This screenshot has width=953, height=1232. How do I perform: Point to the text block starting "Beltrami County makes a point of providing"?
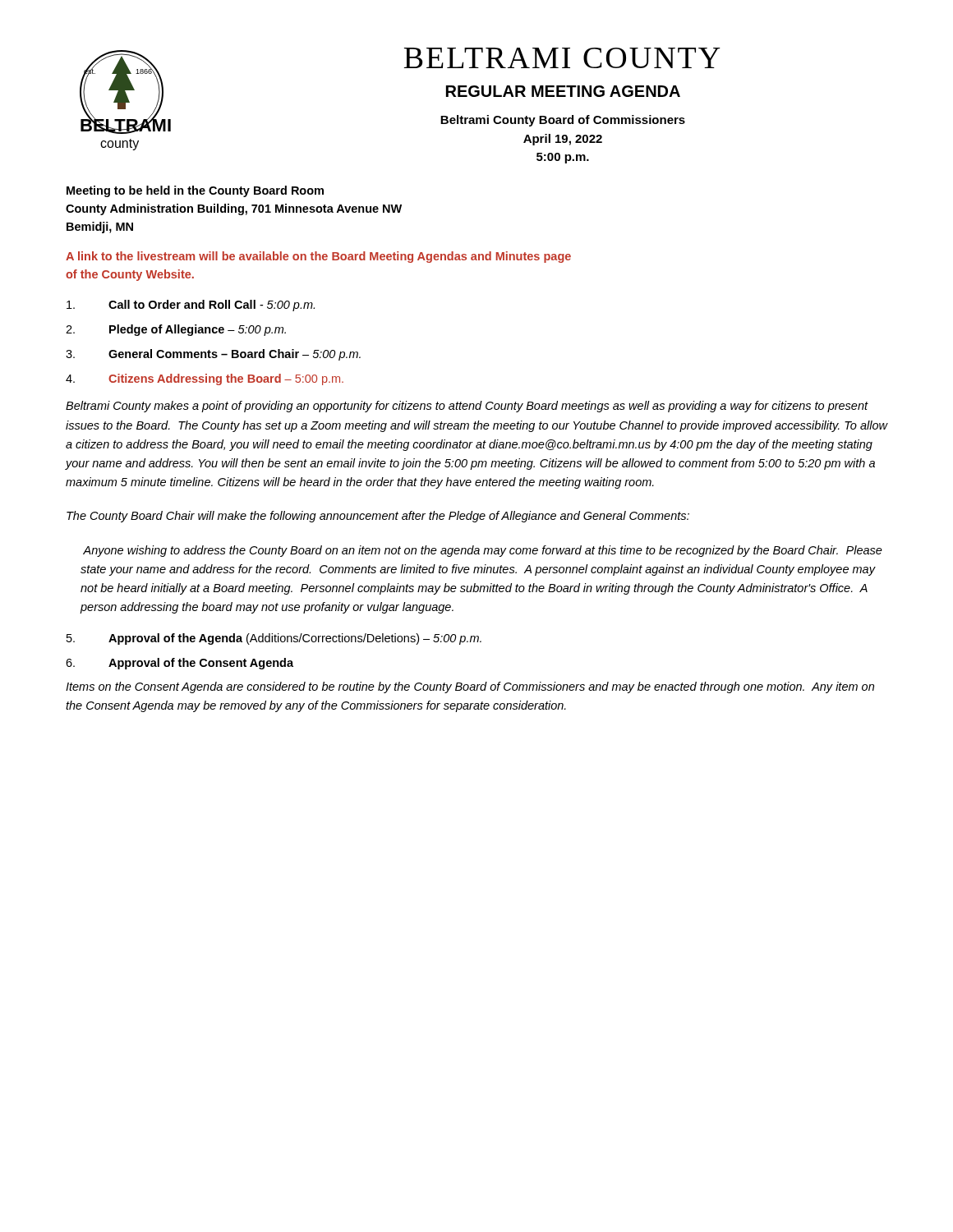(476, 445)
